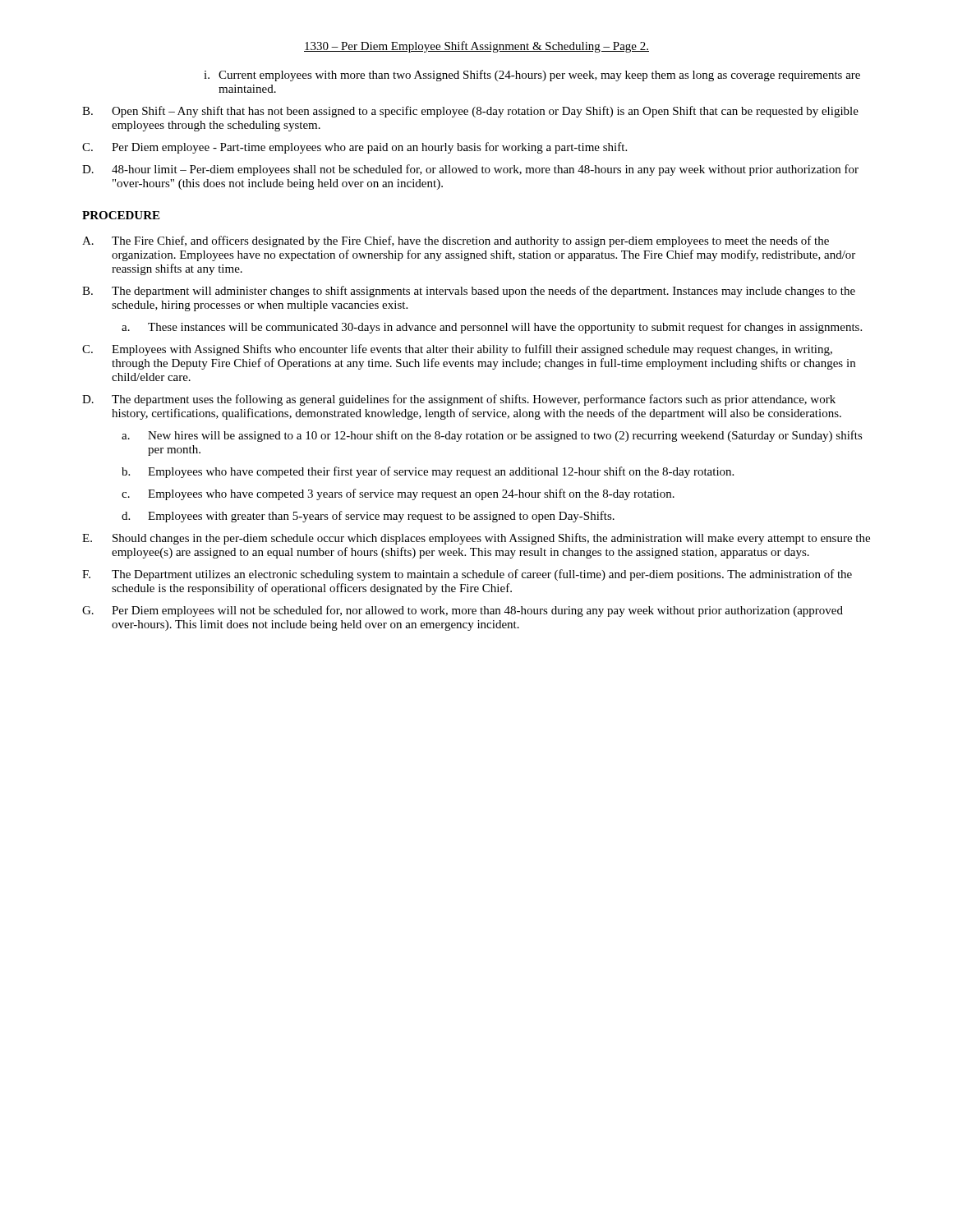The height and width of the screenshot is (1232, 953).
Task: Locate the list item that says "a. New hires"
Action: [x=496, y=443]
